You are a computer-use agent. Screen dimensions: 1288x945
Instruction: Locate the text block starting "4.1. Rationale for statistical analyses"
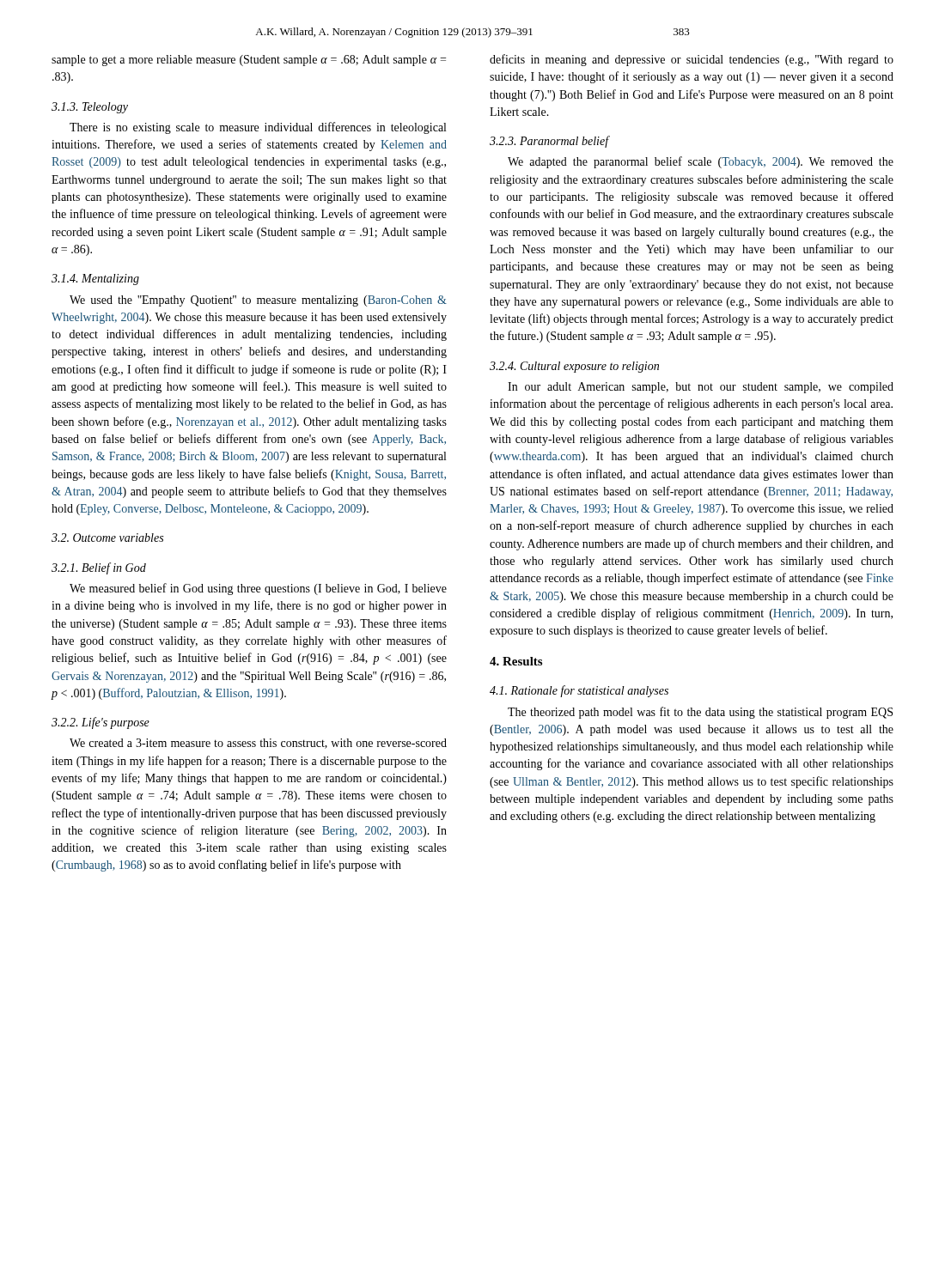579,691
